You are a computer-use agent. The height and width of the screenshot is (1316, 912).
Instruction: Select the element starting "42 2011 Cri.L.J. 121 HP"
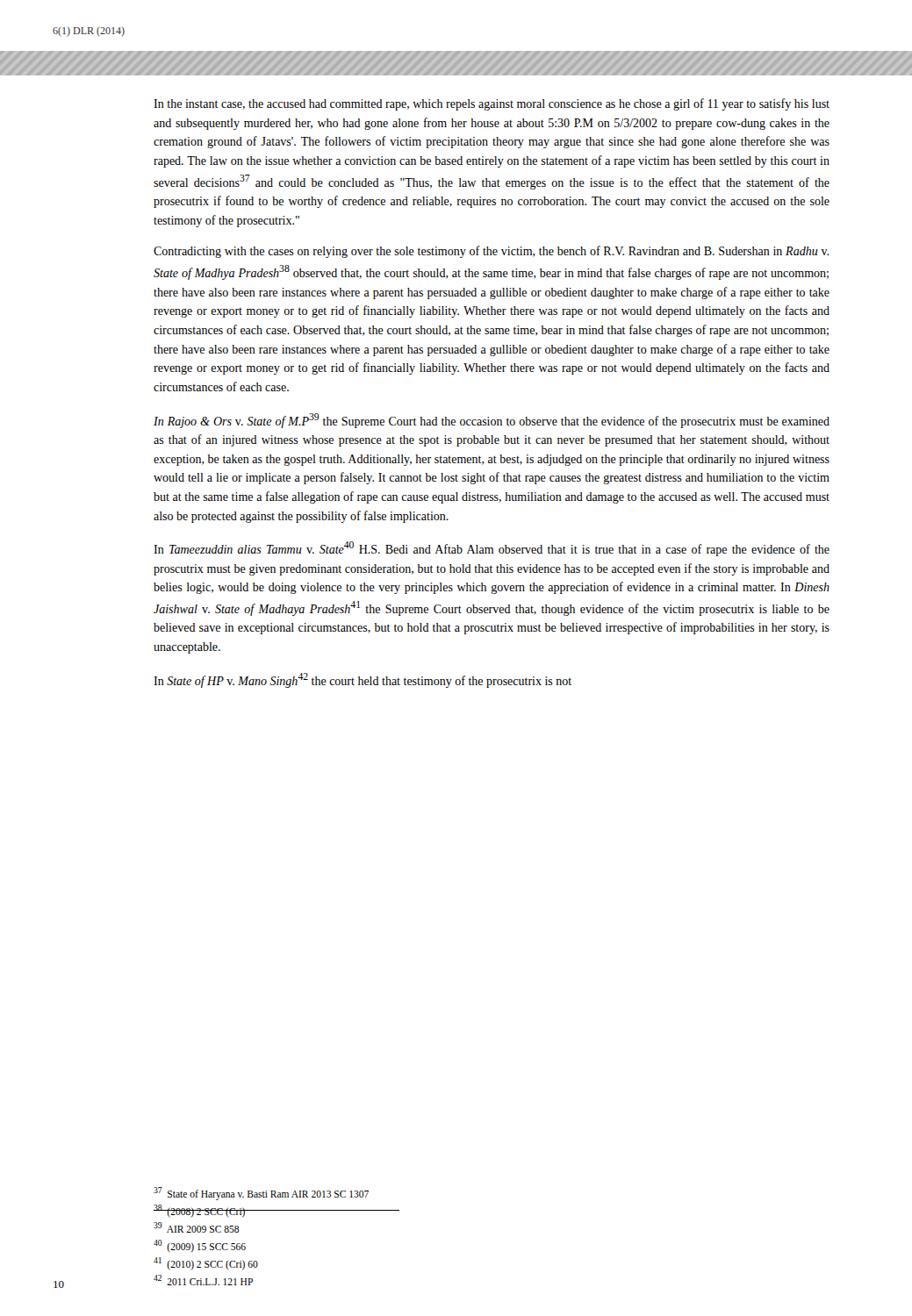click(x=203, y=1280)
